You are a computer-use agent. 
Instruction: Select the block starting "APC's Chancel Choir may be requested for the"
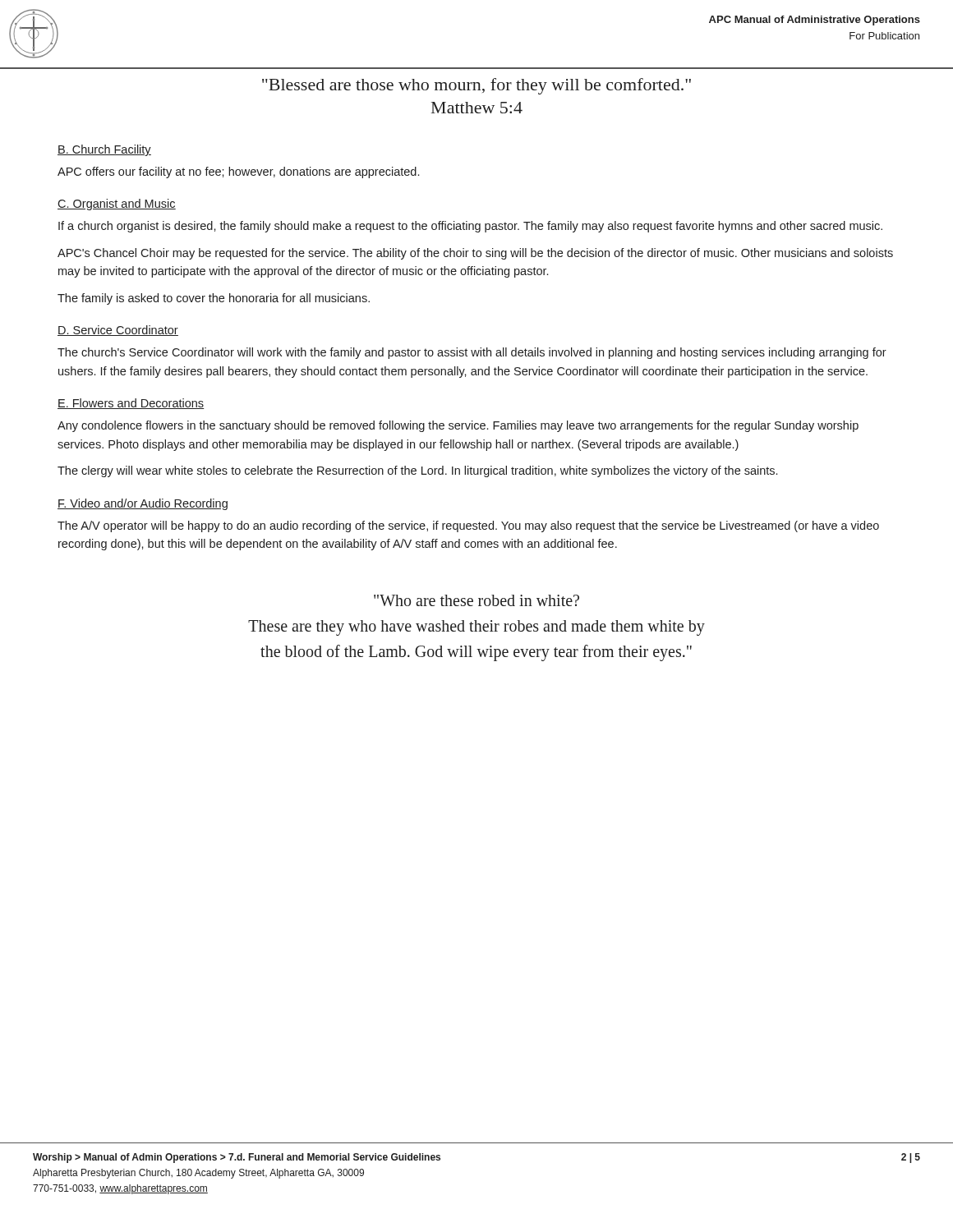point(475,262)
